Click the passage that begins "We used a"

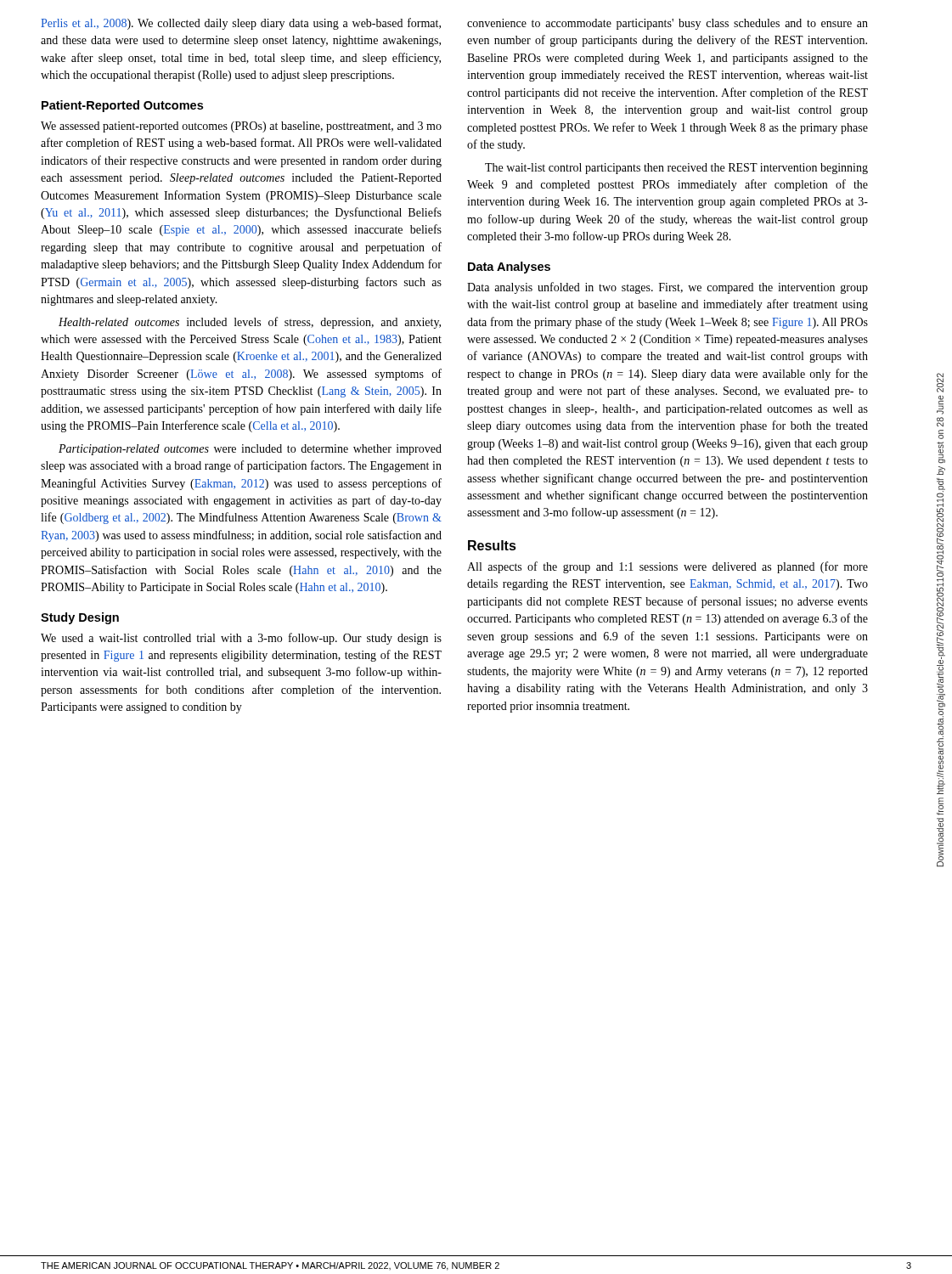tap(241, 673)
